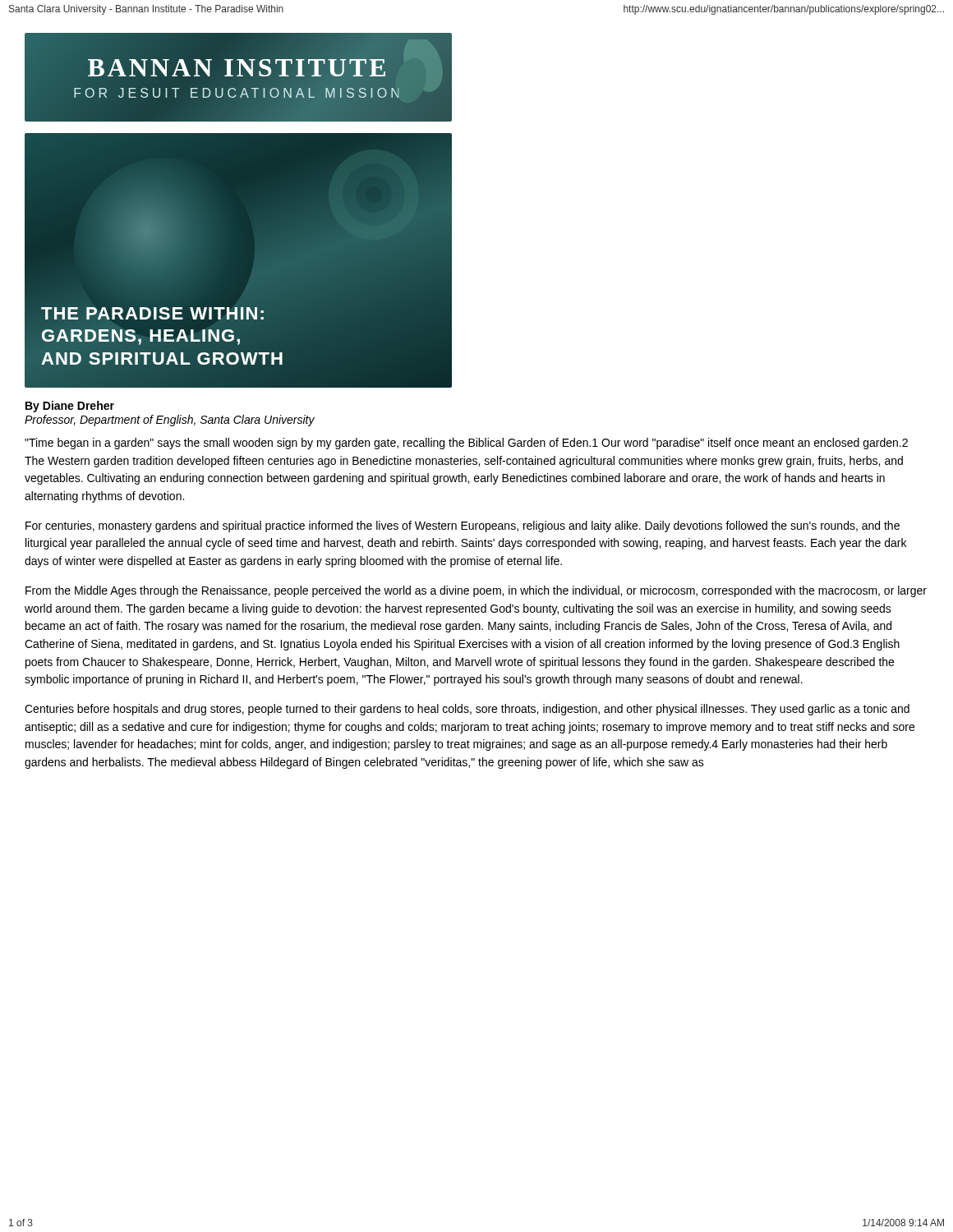Select the region starting "By Diane Dreher"
This screenshot has height=1232, width=953.
click(x=69, y=406)
